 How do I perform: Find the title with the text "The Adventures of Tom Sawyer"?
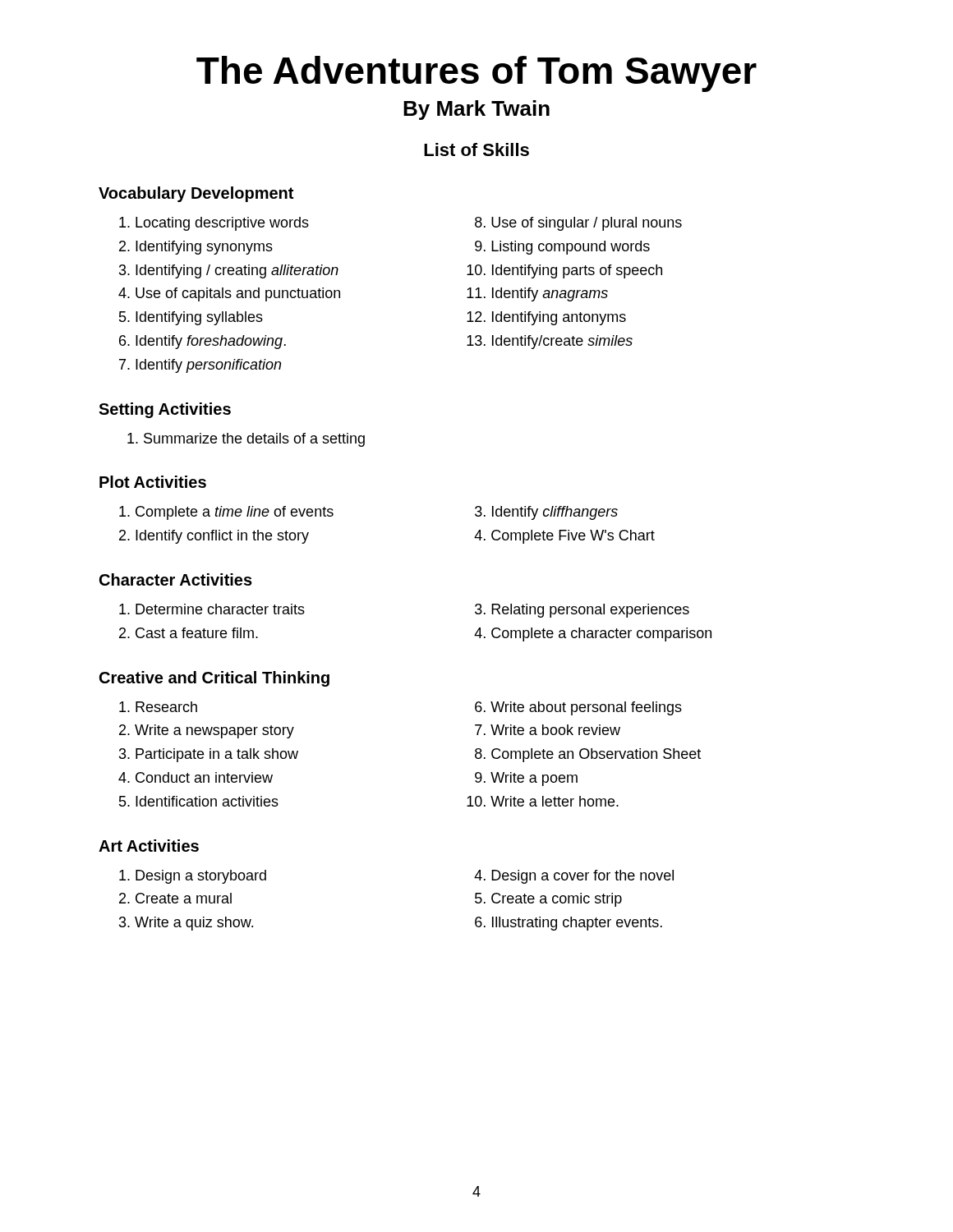click(476, 85)
